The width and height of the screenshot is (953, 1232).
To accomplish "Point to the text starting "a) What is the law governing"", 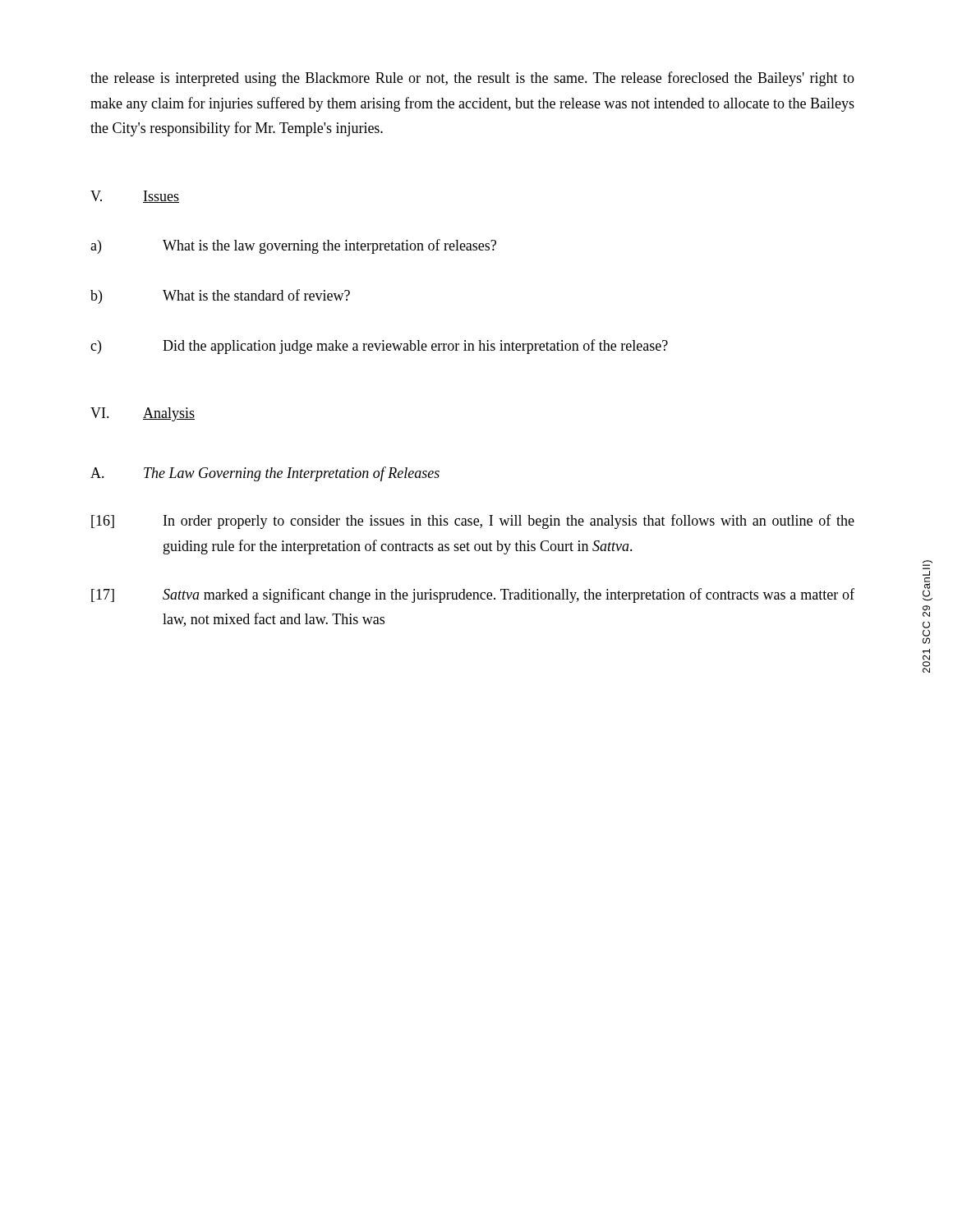I will [x=472, y=246].
